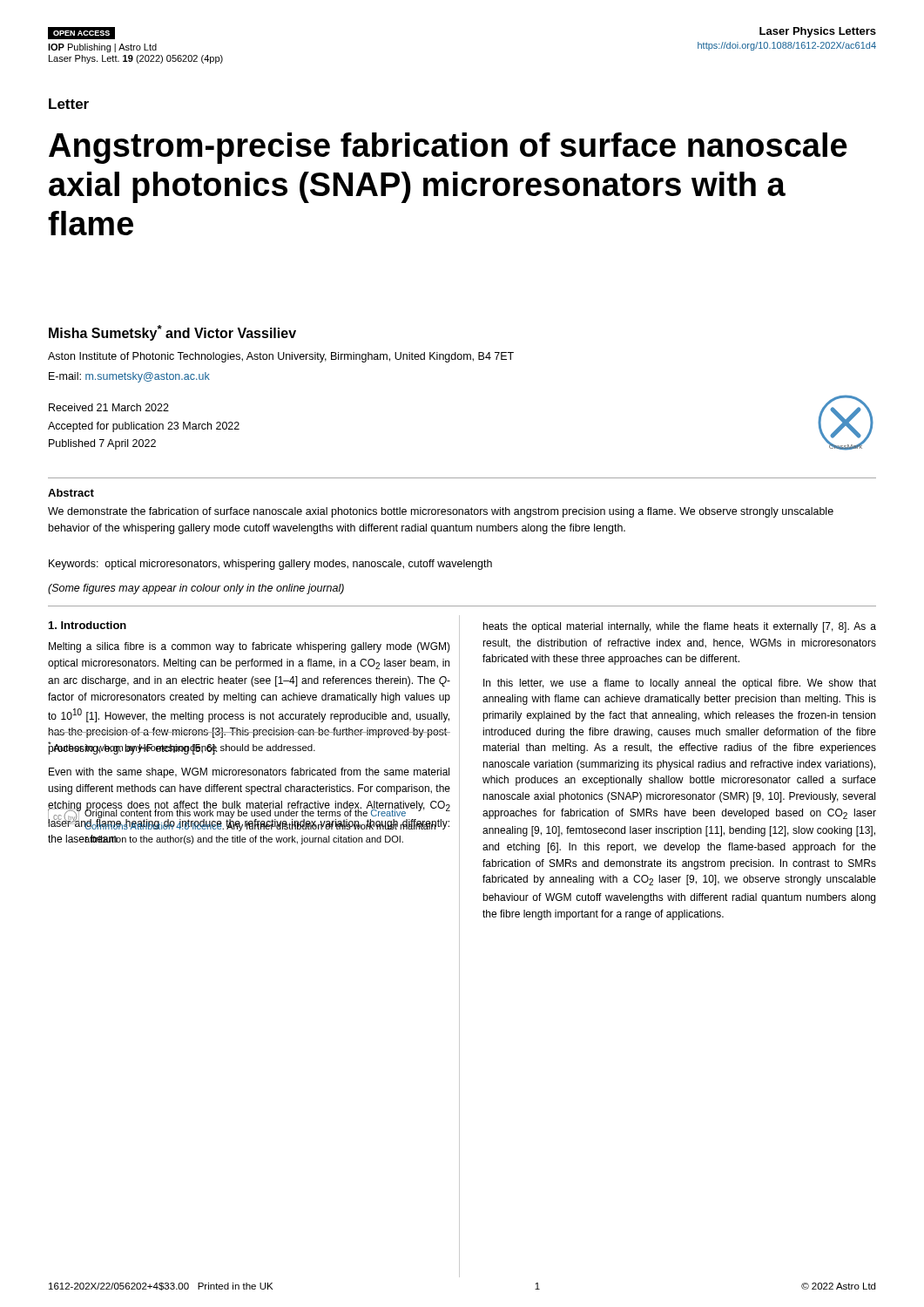The width and height of the screenshot is (924, 1307).
Task: Select the block starting "heats the optical material internally, while"
Action: point(679,770)
